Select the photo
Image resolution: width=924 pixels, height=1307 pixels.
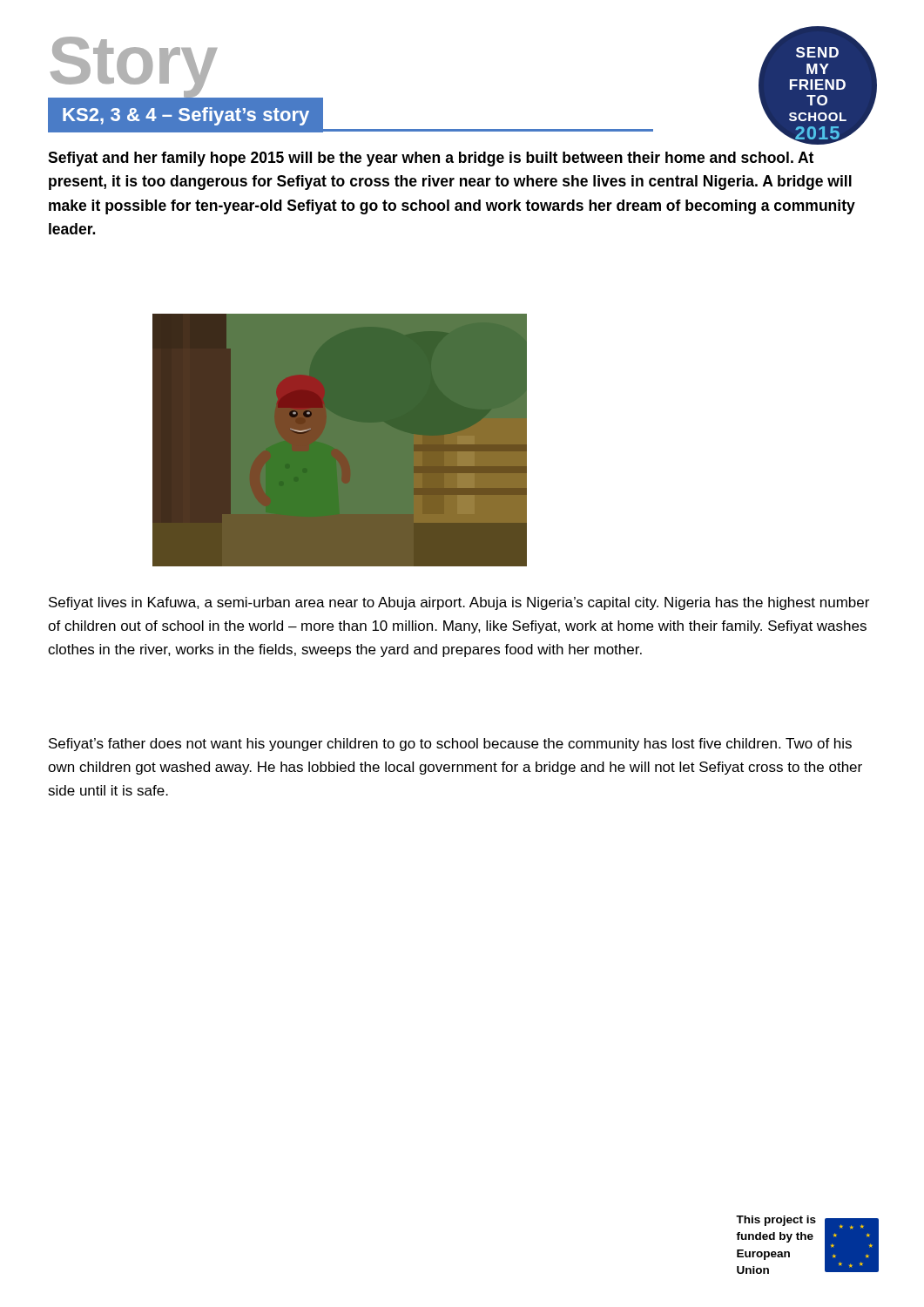click(x=340, y=440)
